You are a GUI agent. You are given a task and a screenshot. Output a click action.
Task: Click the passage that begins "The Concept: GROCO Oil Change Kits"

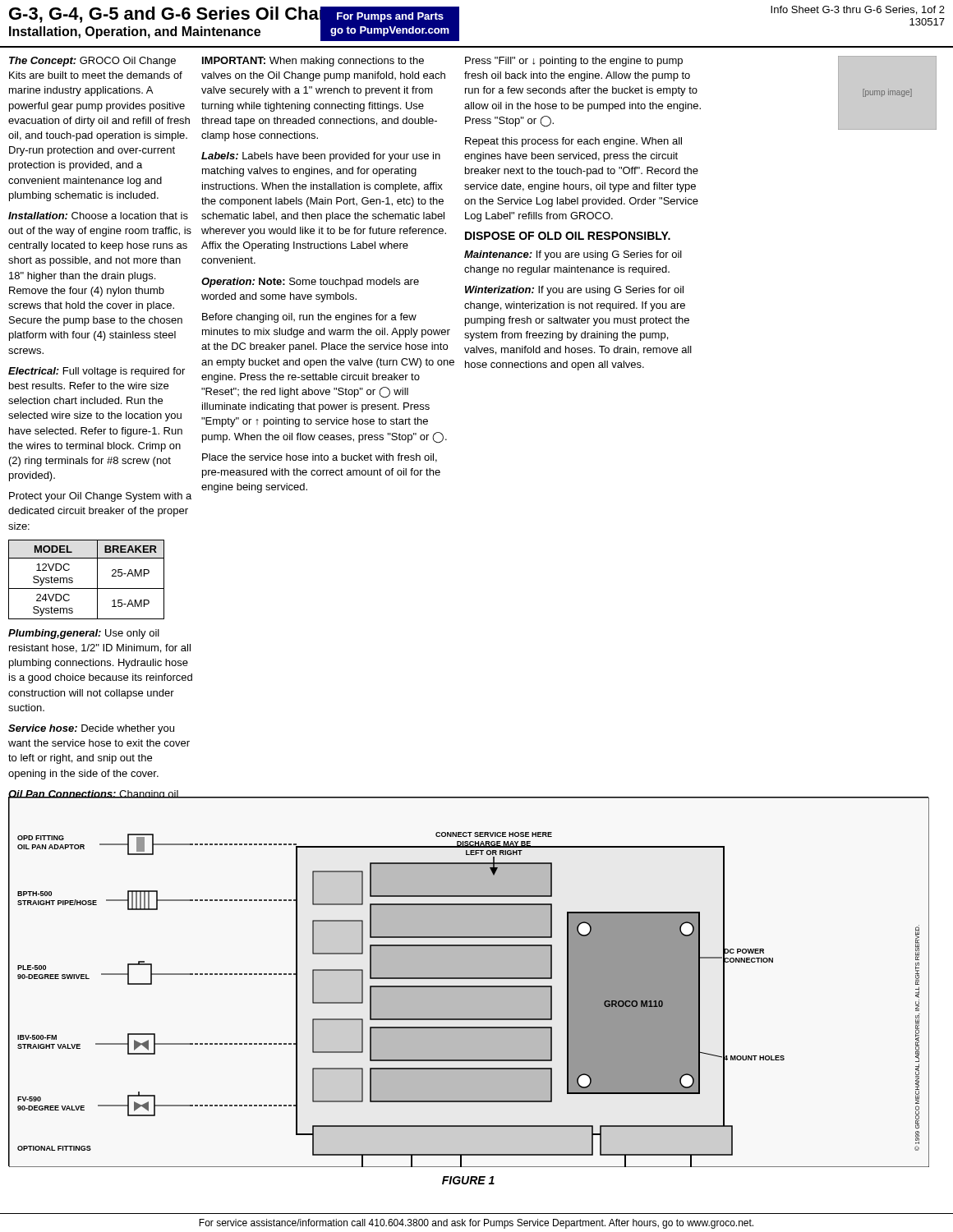pyautogui.click(x=101, y=294)
